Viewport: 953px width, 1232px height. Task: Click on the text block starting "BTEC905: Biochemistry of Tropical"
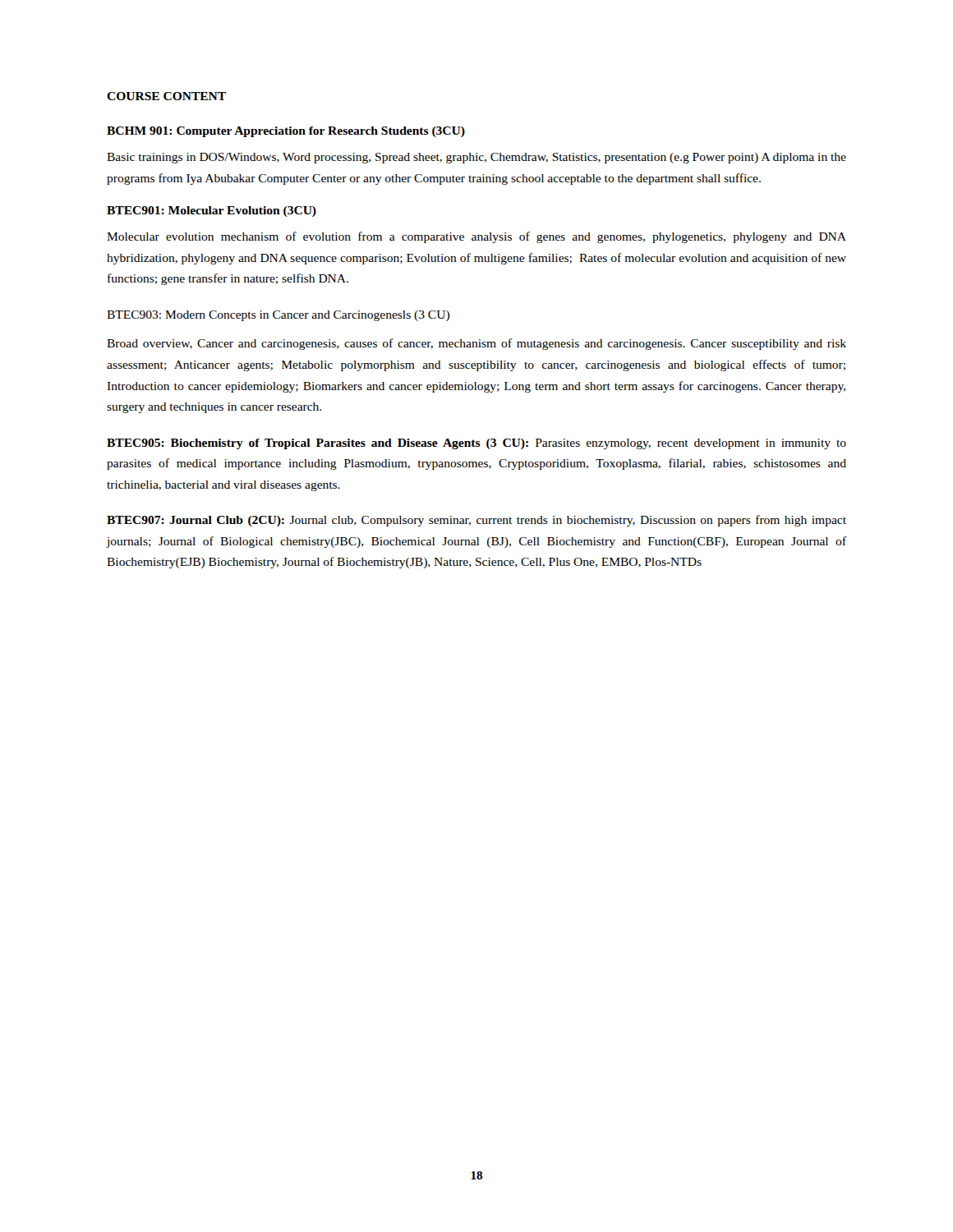(x=476, y=463)
